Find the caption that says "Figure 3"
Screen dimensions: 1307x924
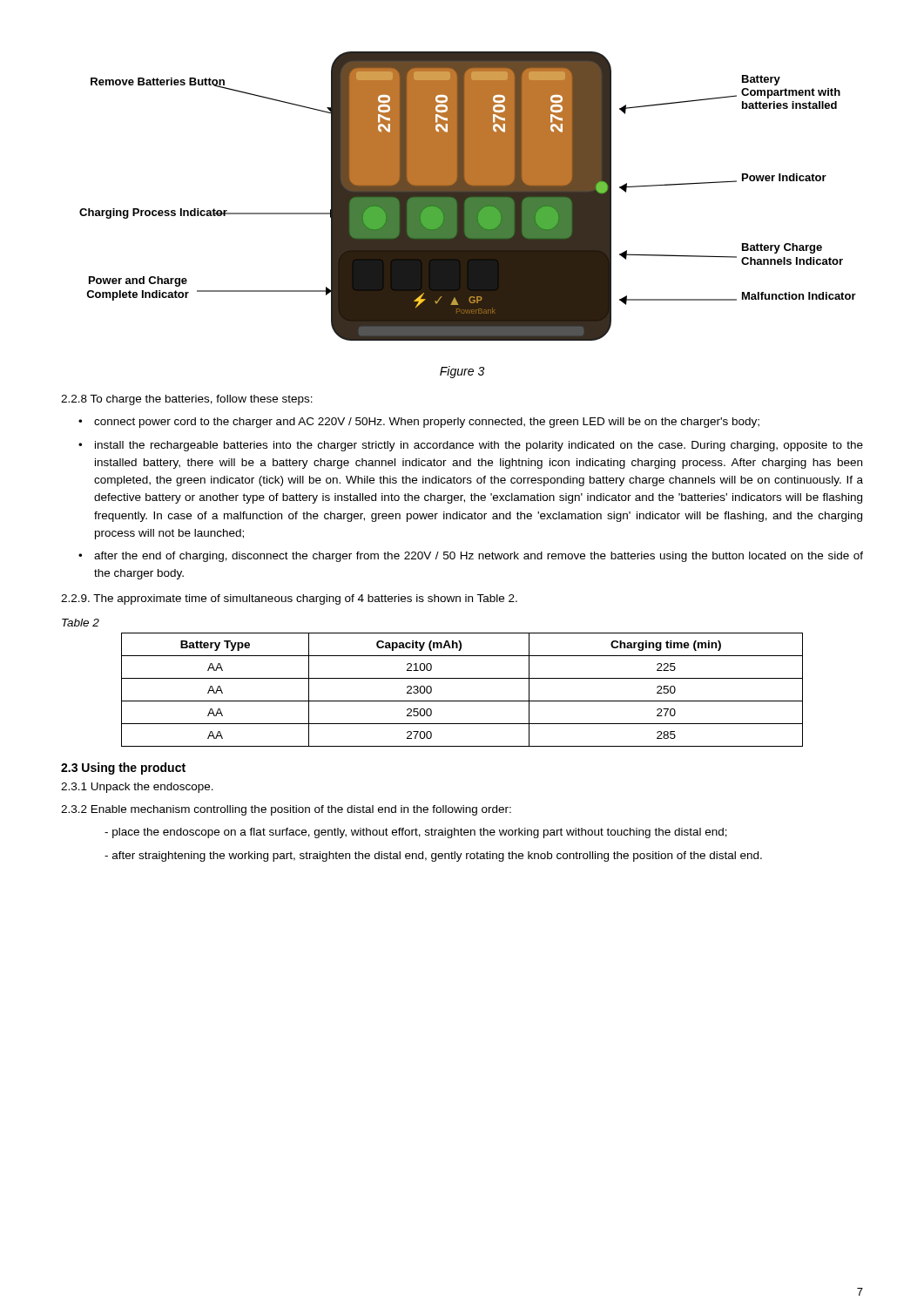tap(462, 371)
